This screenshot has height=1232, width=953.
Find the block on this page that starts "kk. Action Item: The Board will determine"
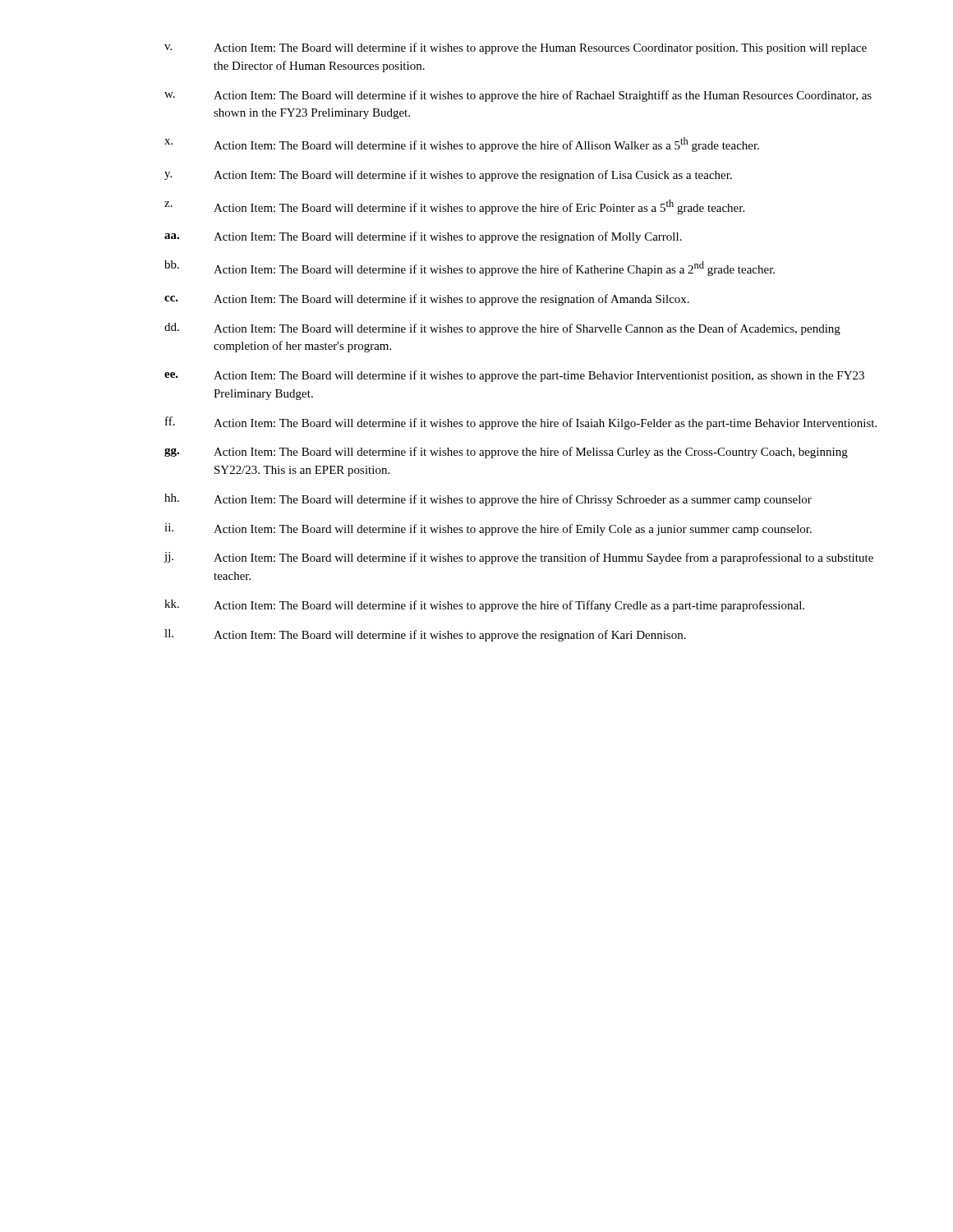click(522, 606)
